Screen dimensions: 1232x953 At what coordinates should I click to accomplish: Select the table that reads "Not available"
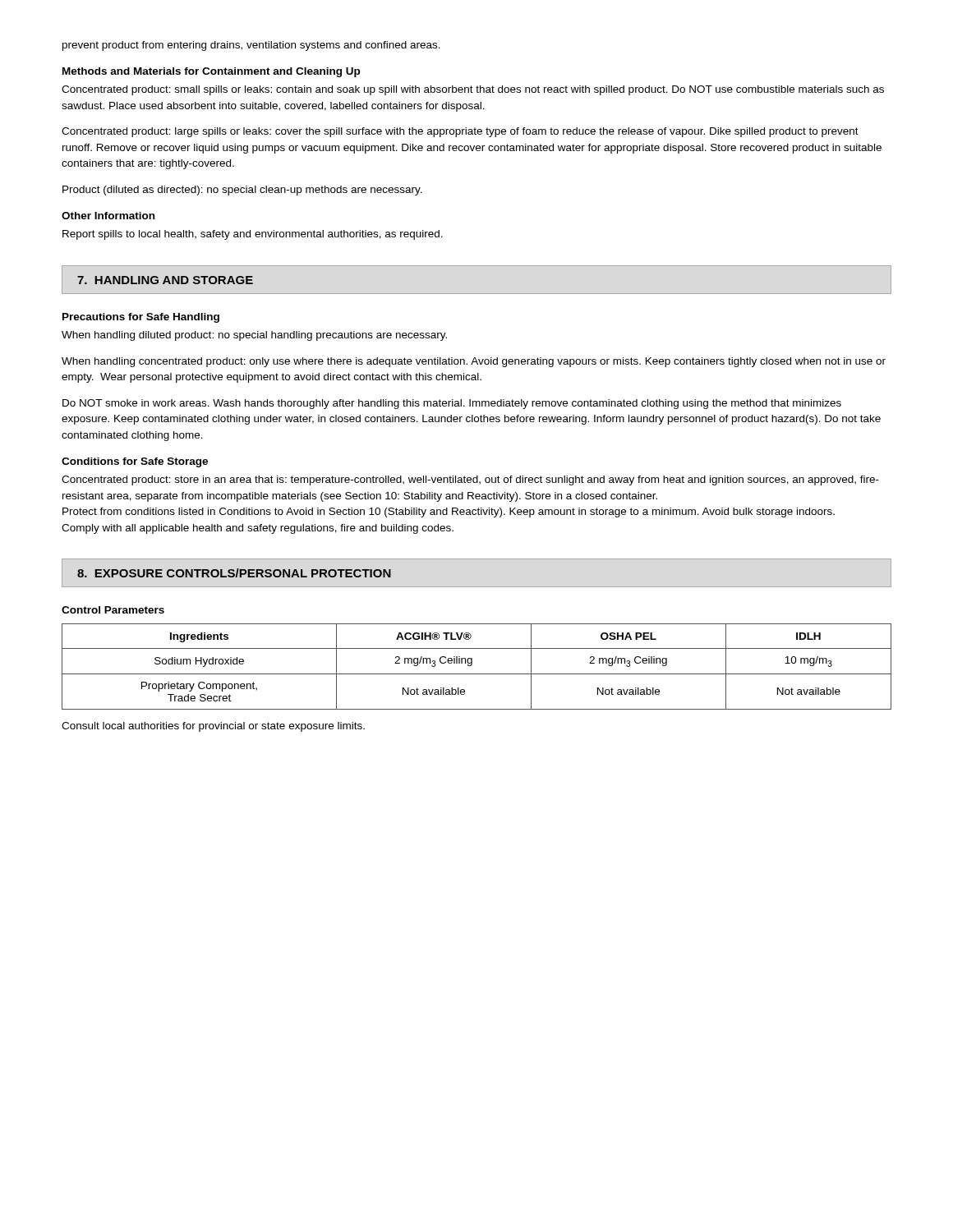point(476,666)
